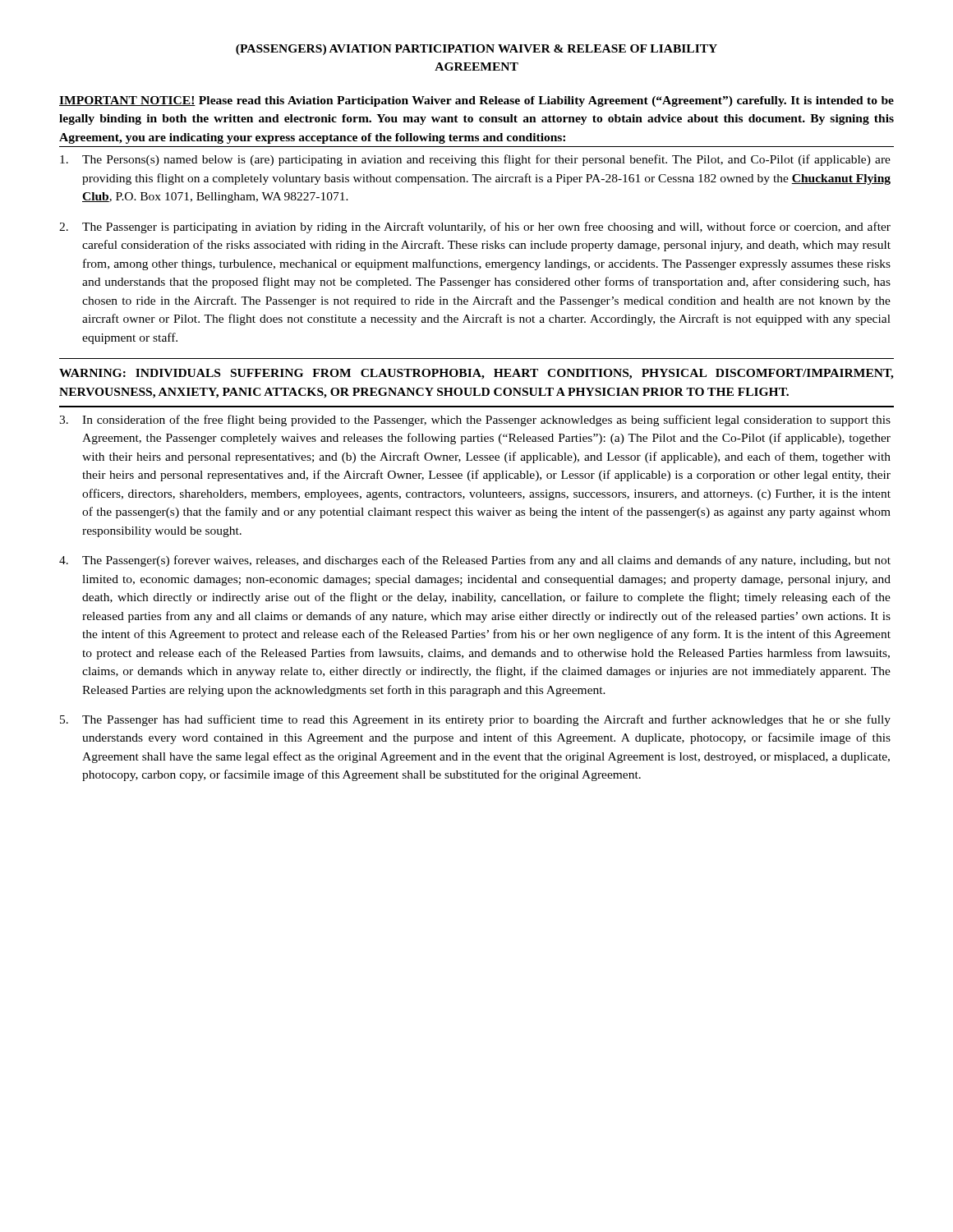Click on the list item with the text "2.The Passenger is"

click(475, 282)
